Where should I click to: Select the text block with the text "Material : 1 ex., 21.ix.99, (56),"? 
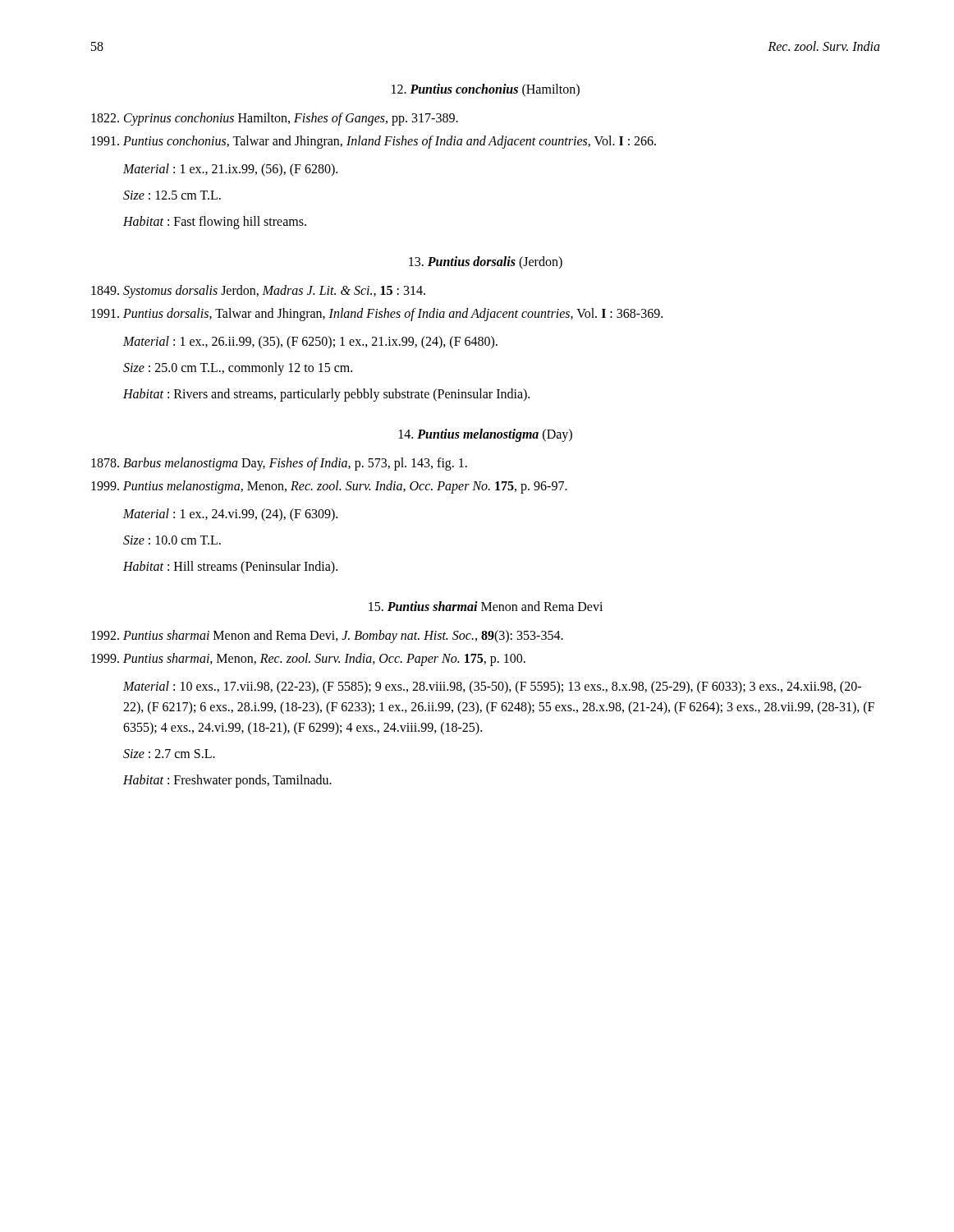231,169
